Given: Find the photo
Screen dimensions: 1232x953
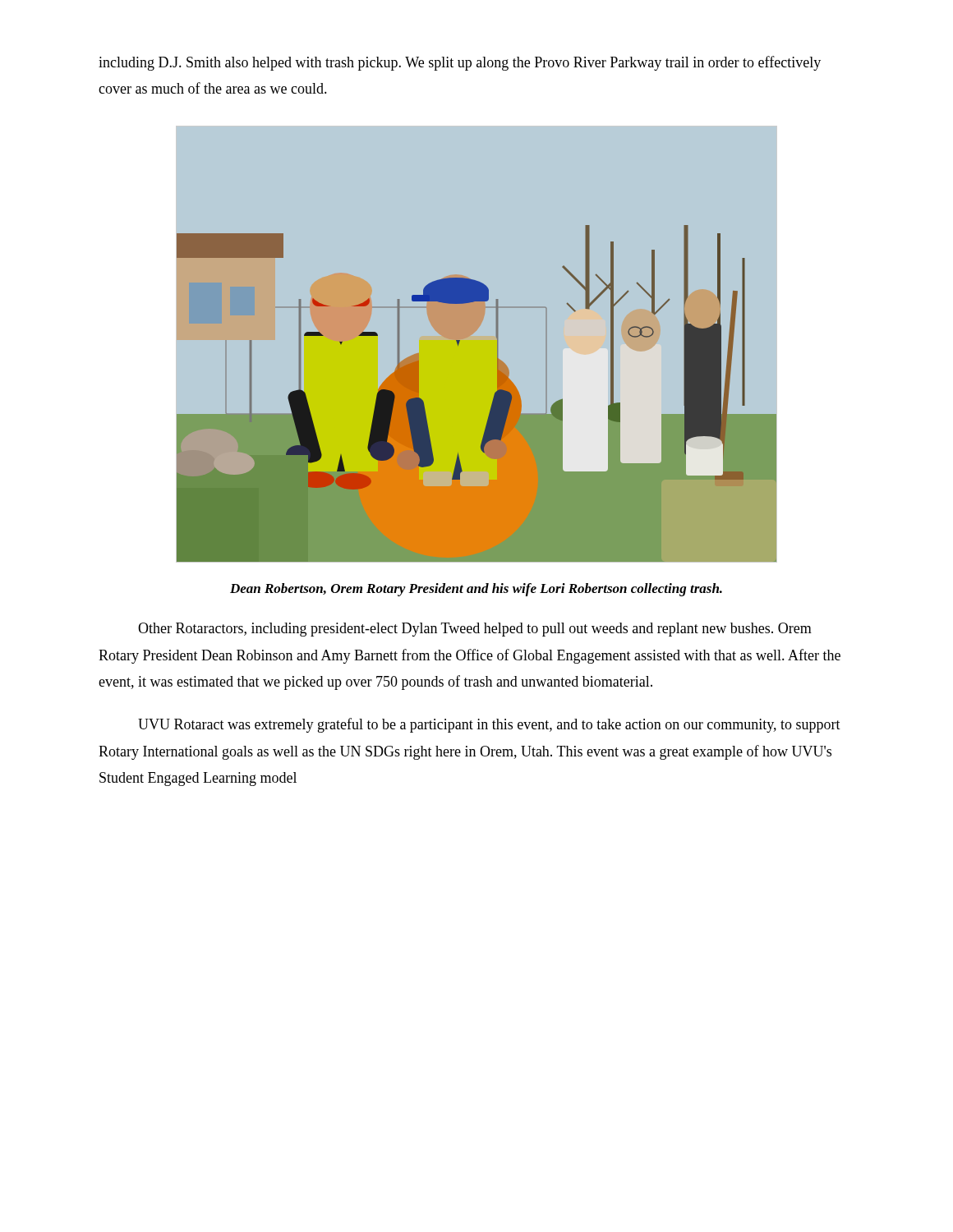Looking at the screenshot, I should [476, 346].
